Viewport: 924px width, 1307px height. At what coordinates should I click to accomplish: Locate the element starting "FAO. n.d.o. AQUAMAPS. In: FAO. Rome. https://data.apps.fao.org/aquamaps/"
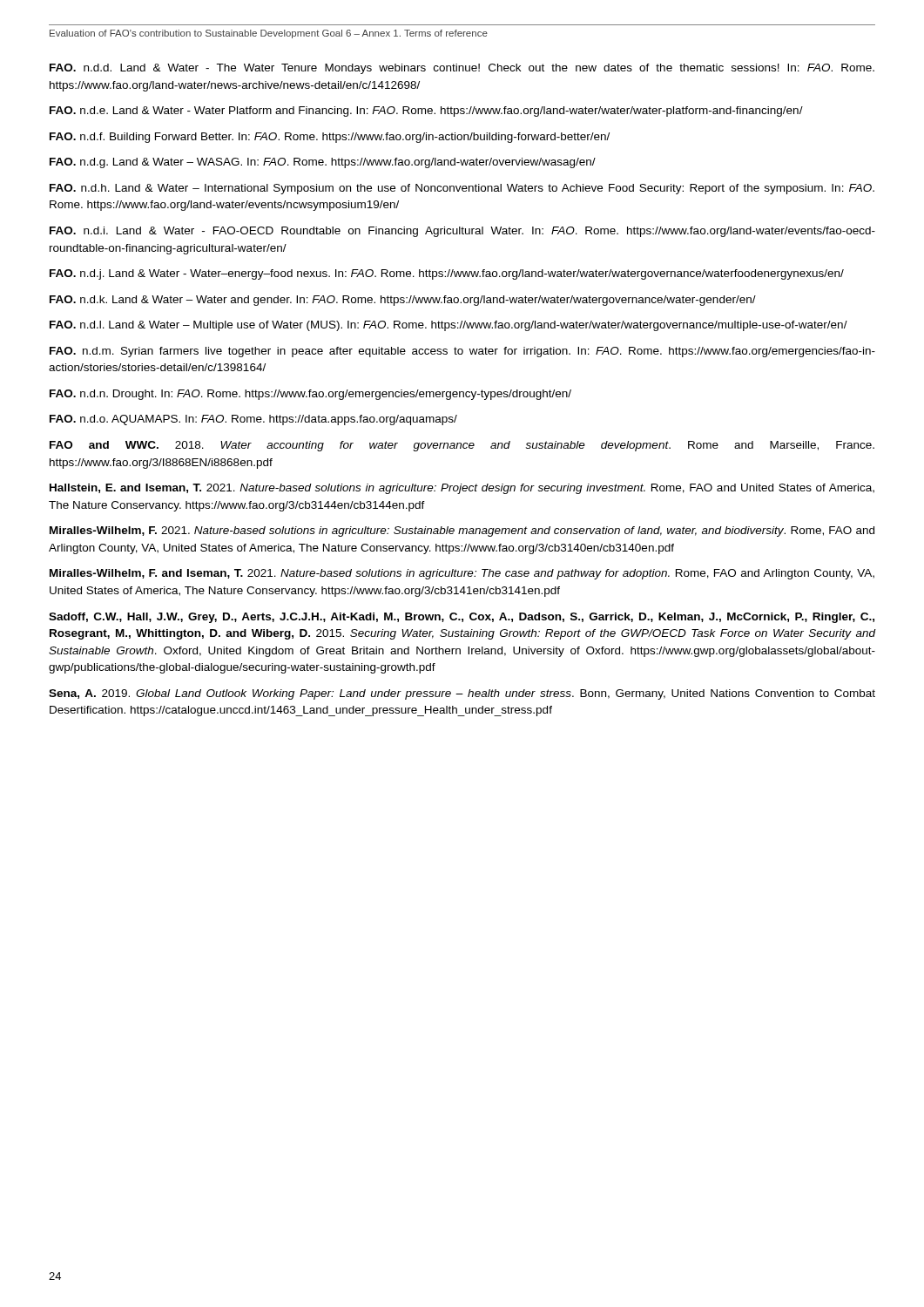click(253, 419)
